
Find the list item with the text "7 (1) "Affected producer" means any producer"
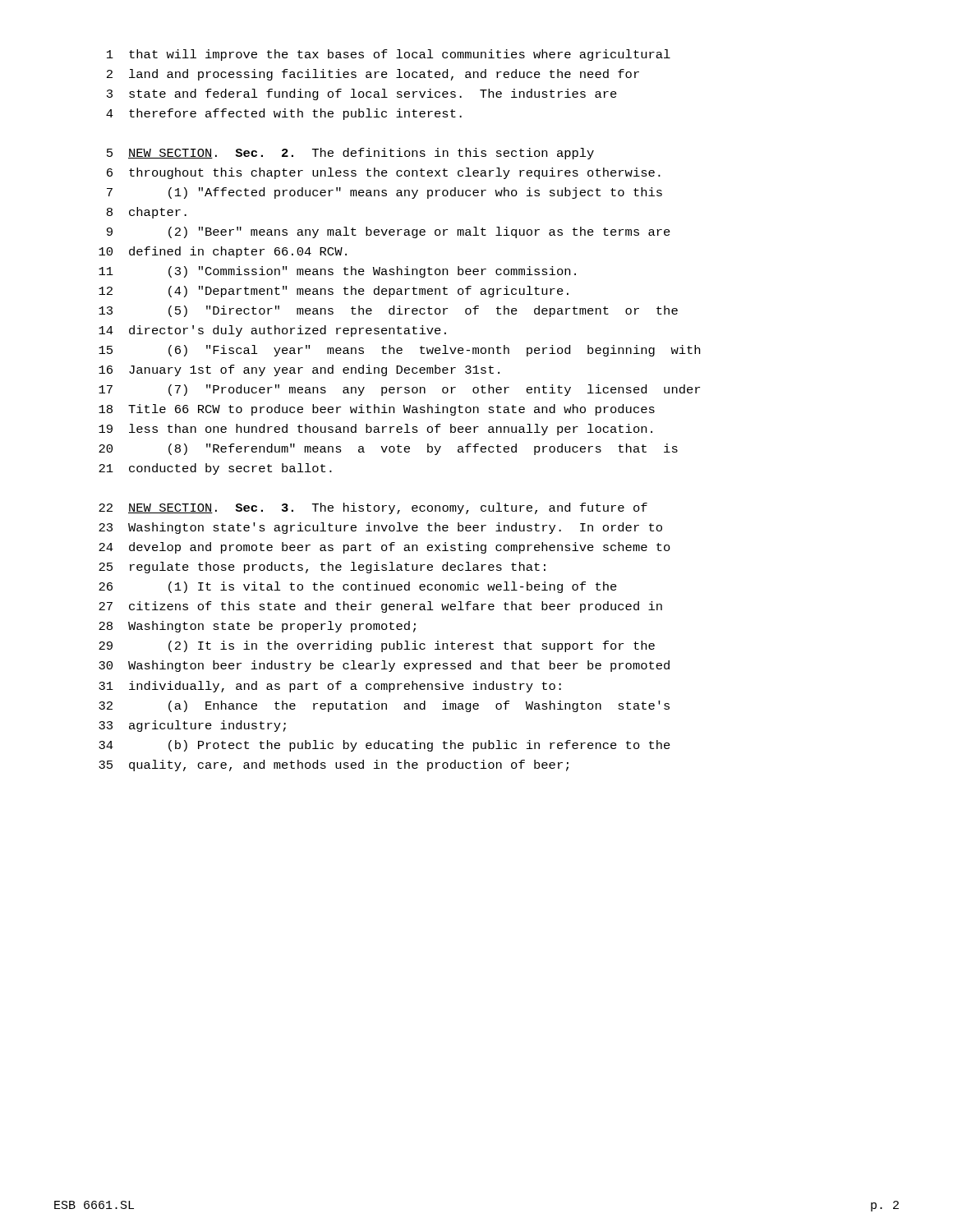pyautogui.click(x=491, y=193)
